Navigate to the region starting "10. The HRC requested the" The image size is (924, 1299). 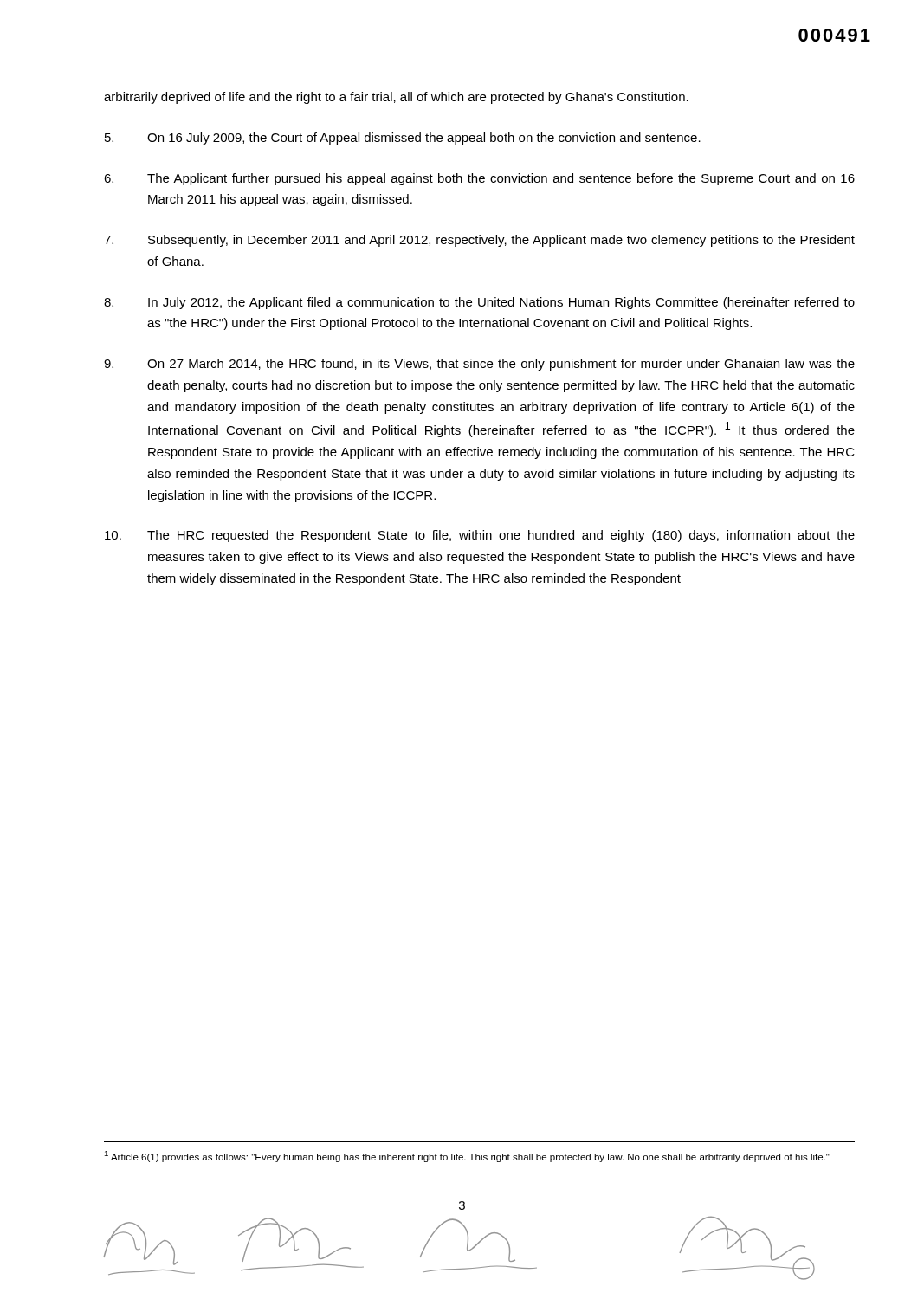(x=479, y=557)
